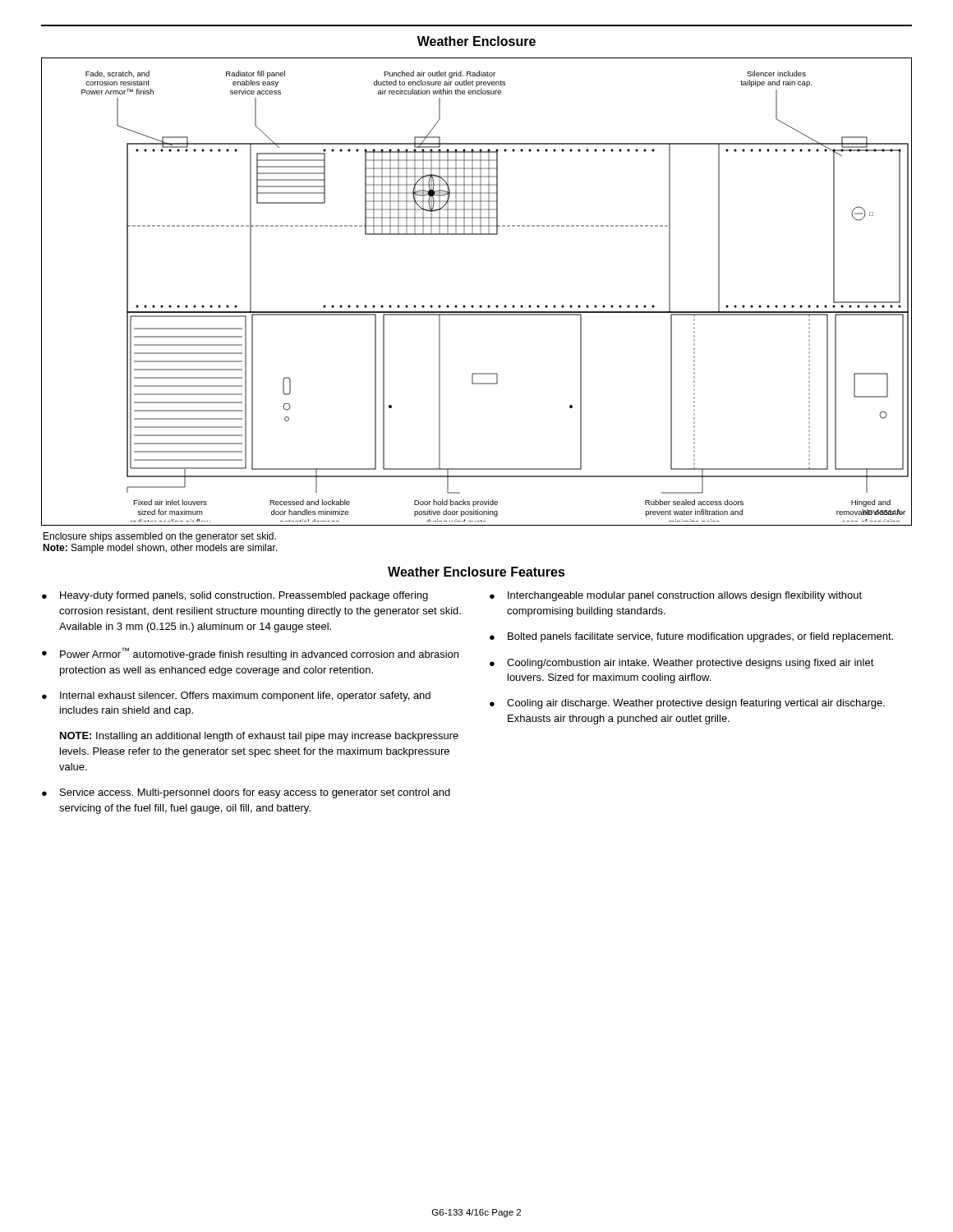Find a engineering diagram
Screen dimensions: 1232x953
point(476,292)
